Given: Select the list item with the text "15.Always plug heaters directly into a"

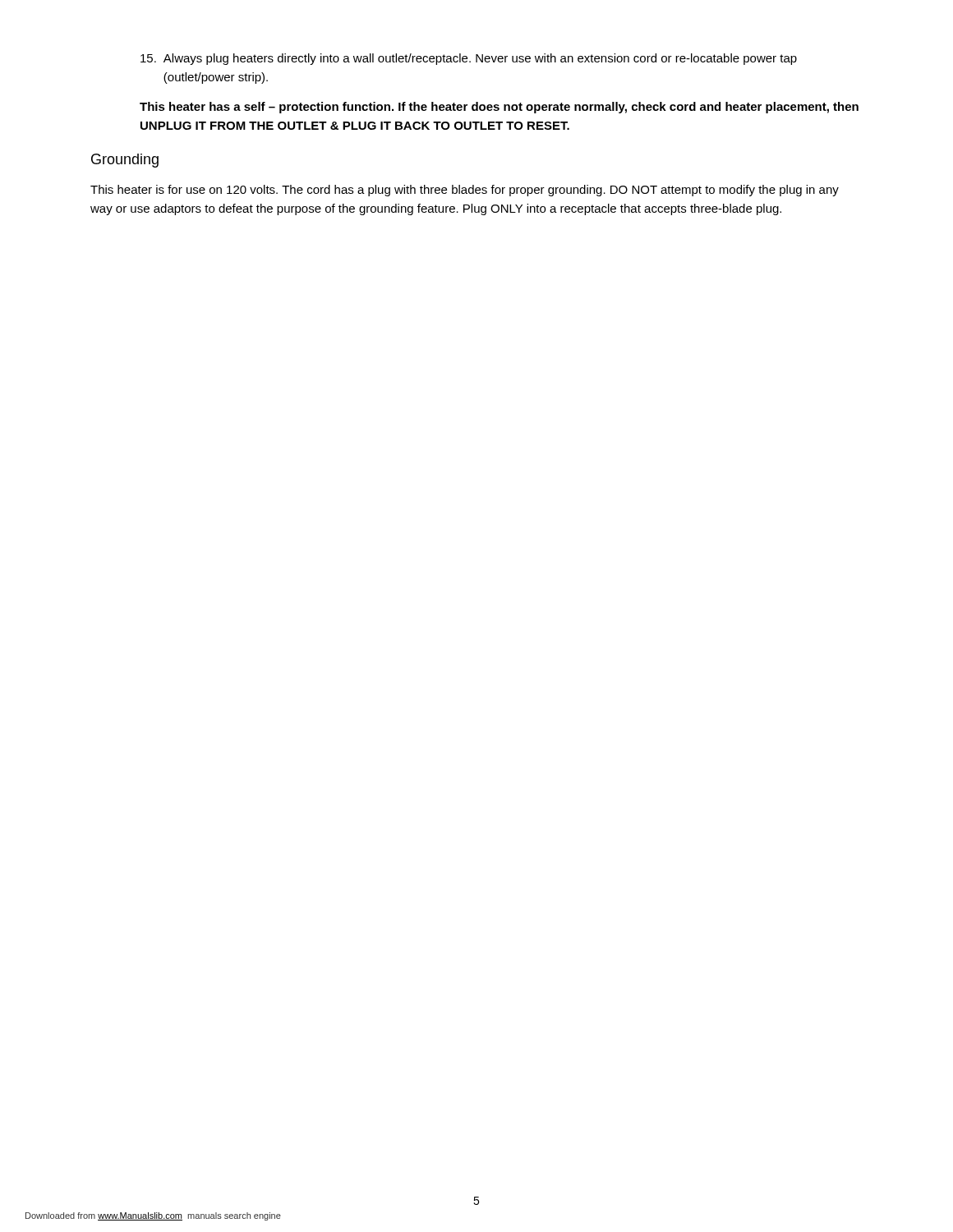Looking at the screenshot, I should point(480,68).
